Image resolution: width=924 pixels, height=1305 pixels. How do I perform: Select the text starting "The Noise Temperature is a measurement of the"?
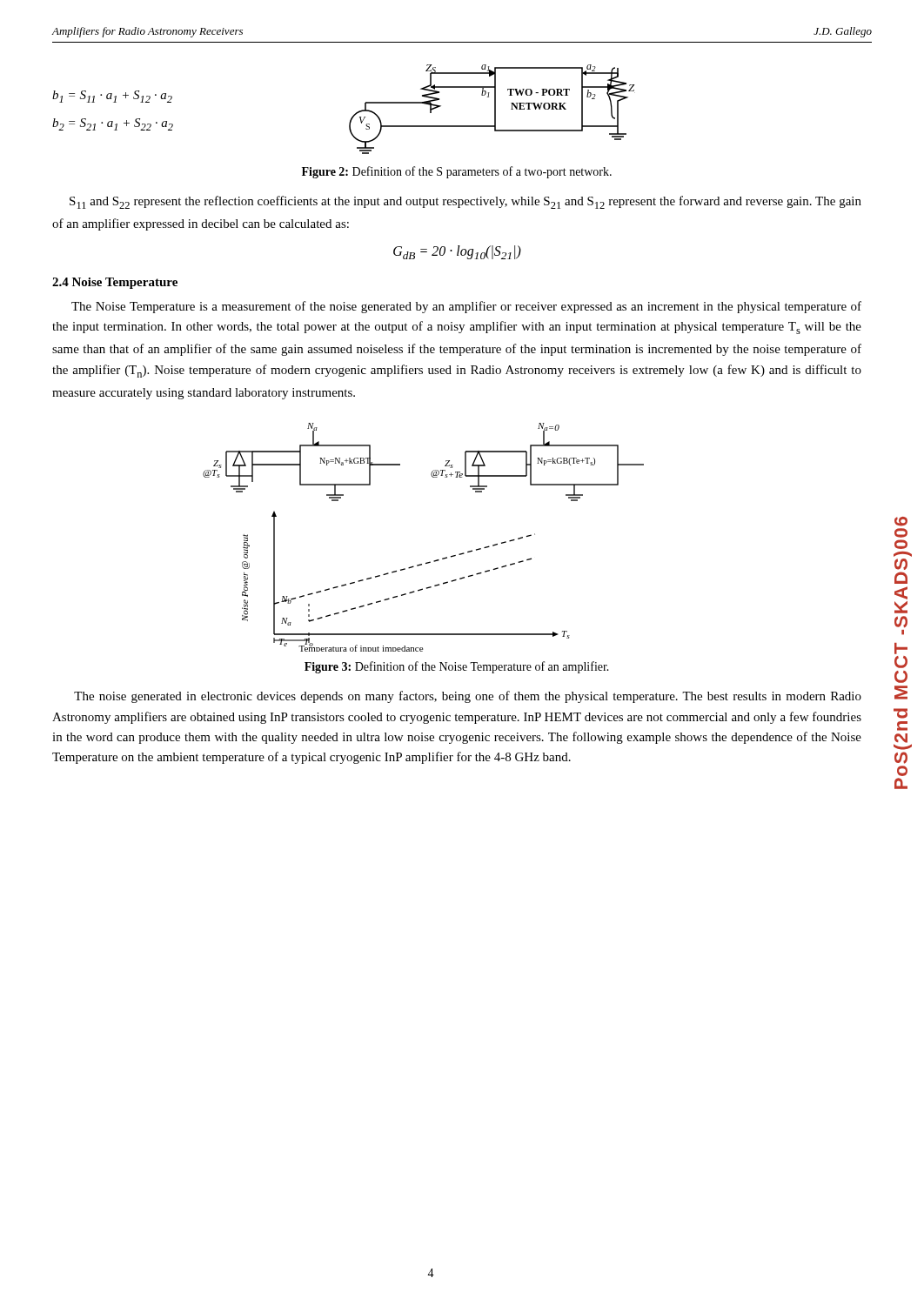tap(457, 349)
